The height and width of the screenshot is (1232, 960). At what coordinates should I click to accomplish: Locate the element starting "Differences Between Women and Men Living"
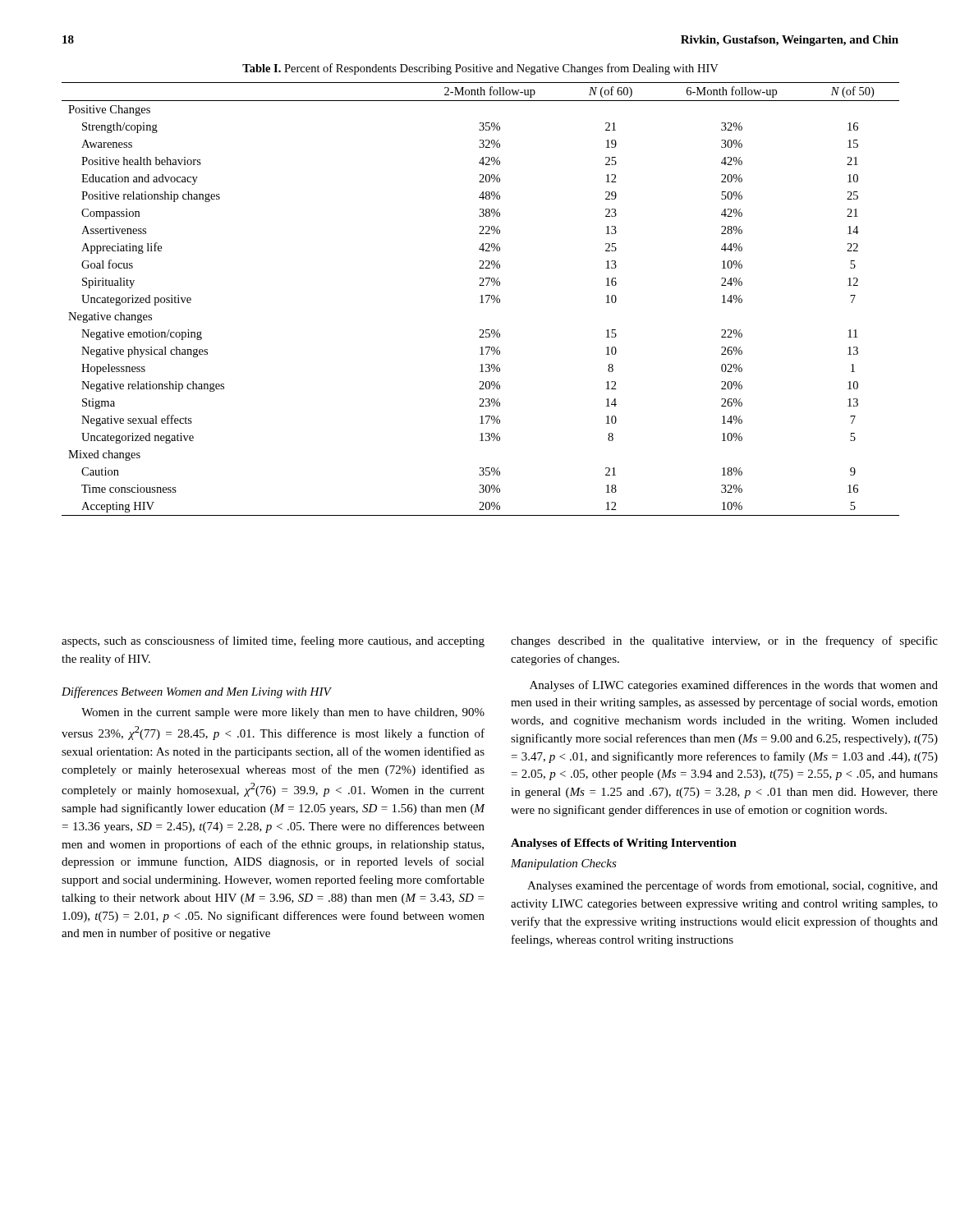click(x=196, y=691)
